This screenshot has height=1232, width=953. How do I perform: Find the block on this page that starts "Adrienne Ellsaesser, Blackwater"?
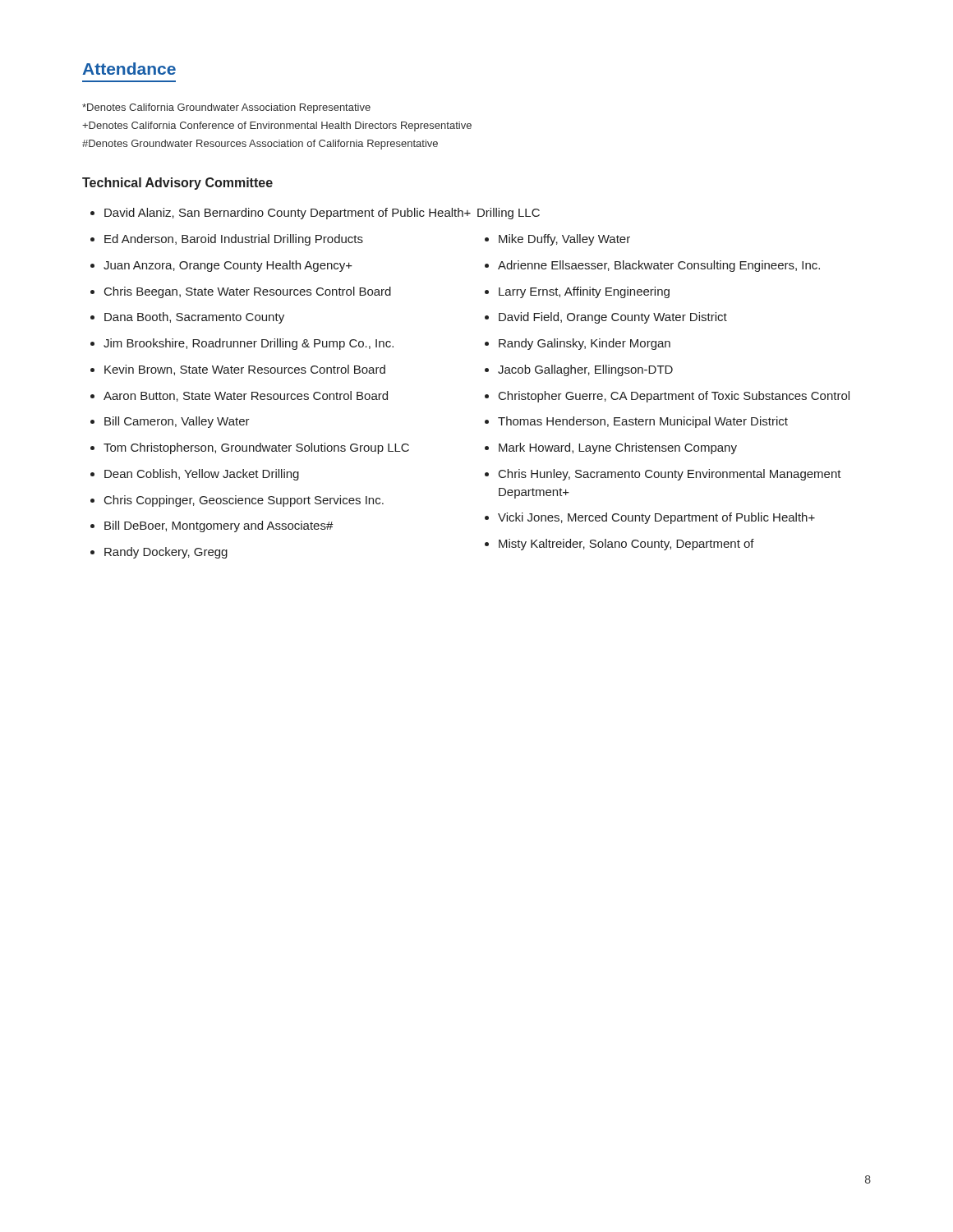pos(660,265)
